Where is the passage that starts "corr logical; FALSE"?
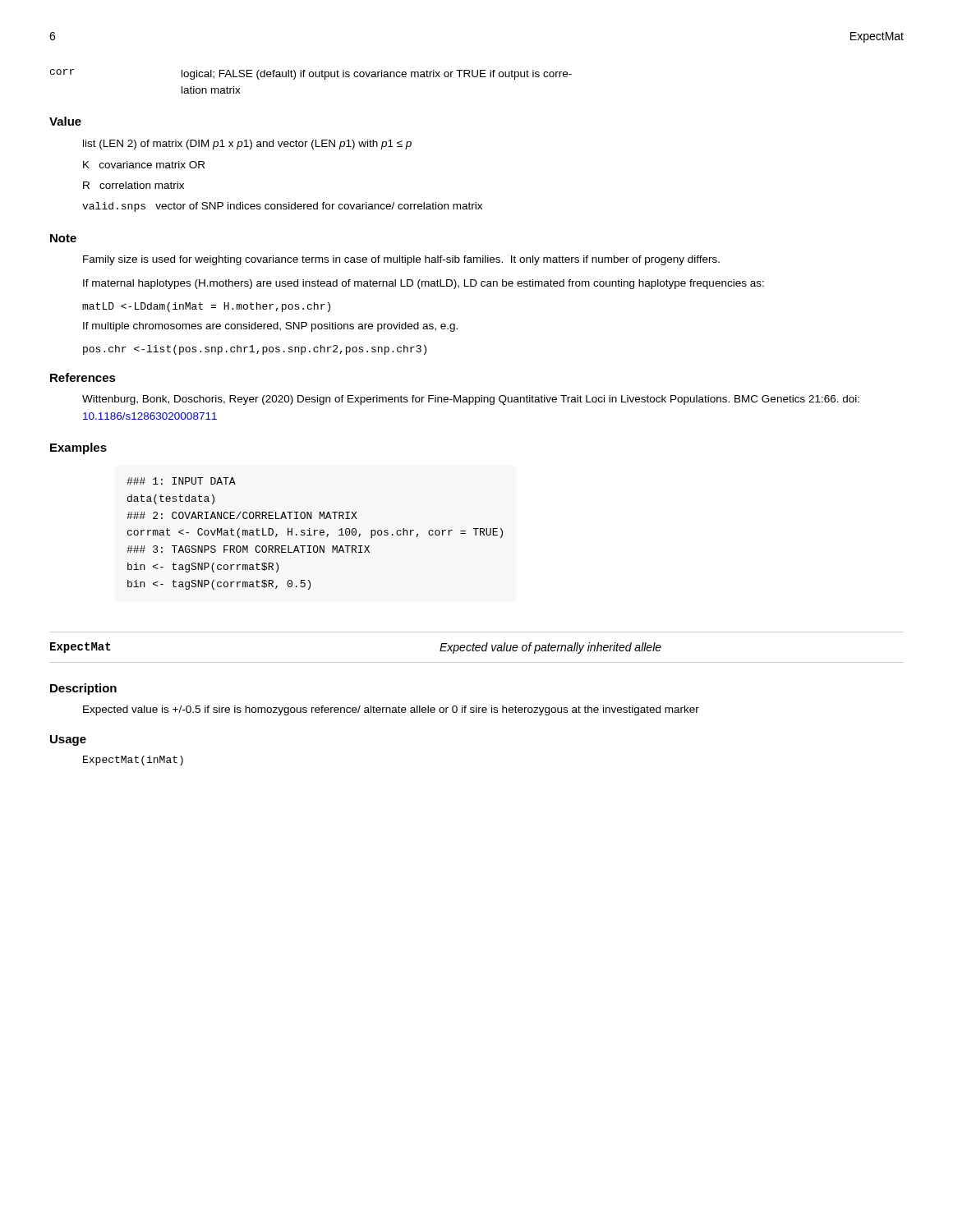953x1232 pixels. 476,82
